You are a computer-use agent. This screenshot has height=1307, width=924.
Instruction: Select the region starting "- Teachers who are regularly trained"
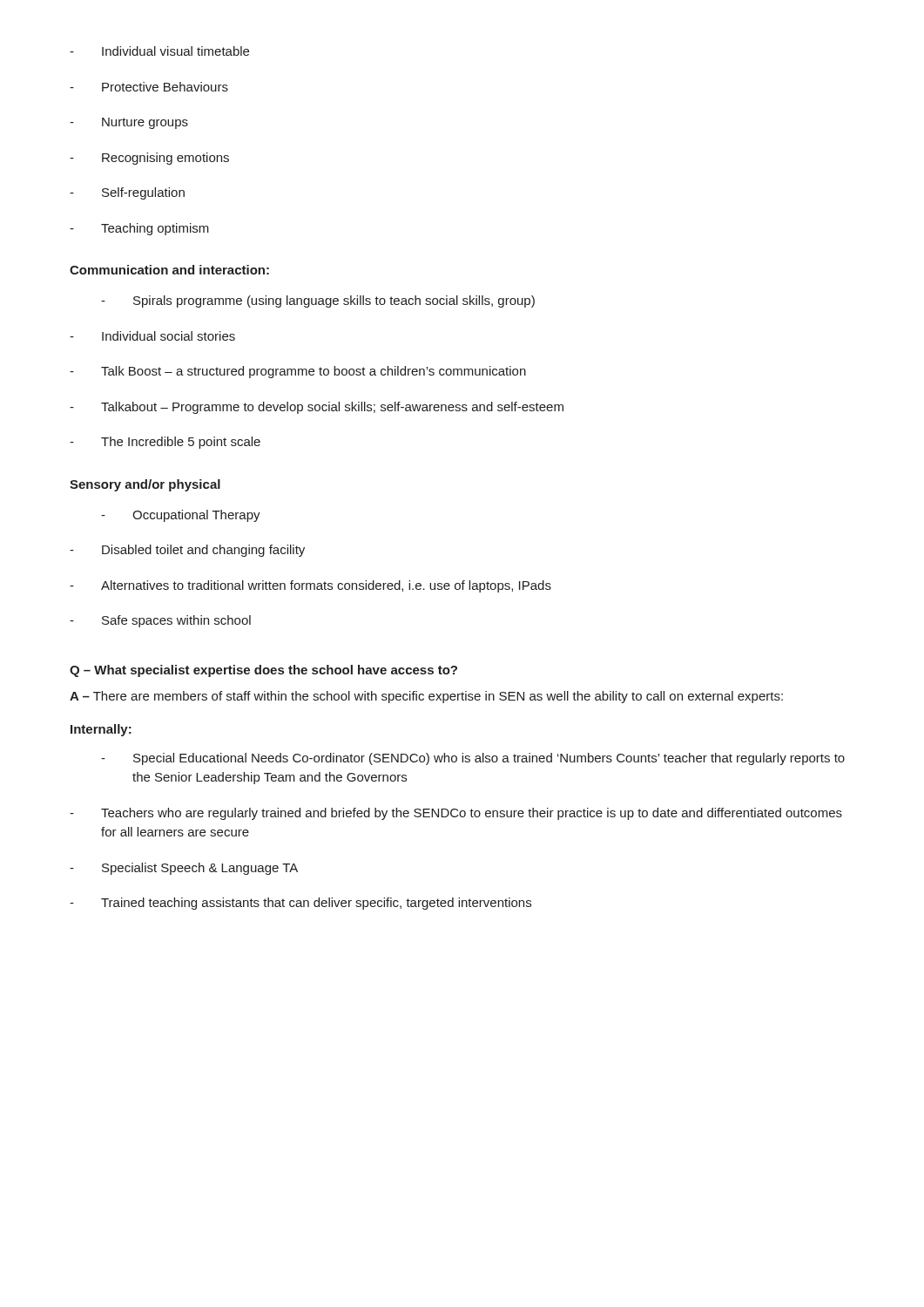tap(462, 823)
